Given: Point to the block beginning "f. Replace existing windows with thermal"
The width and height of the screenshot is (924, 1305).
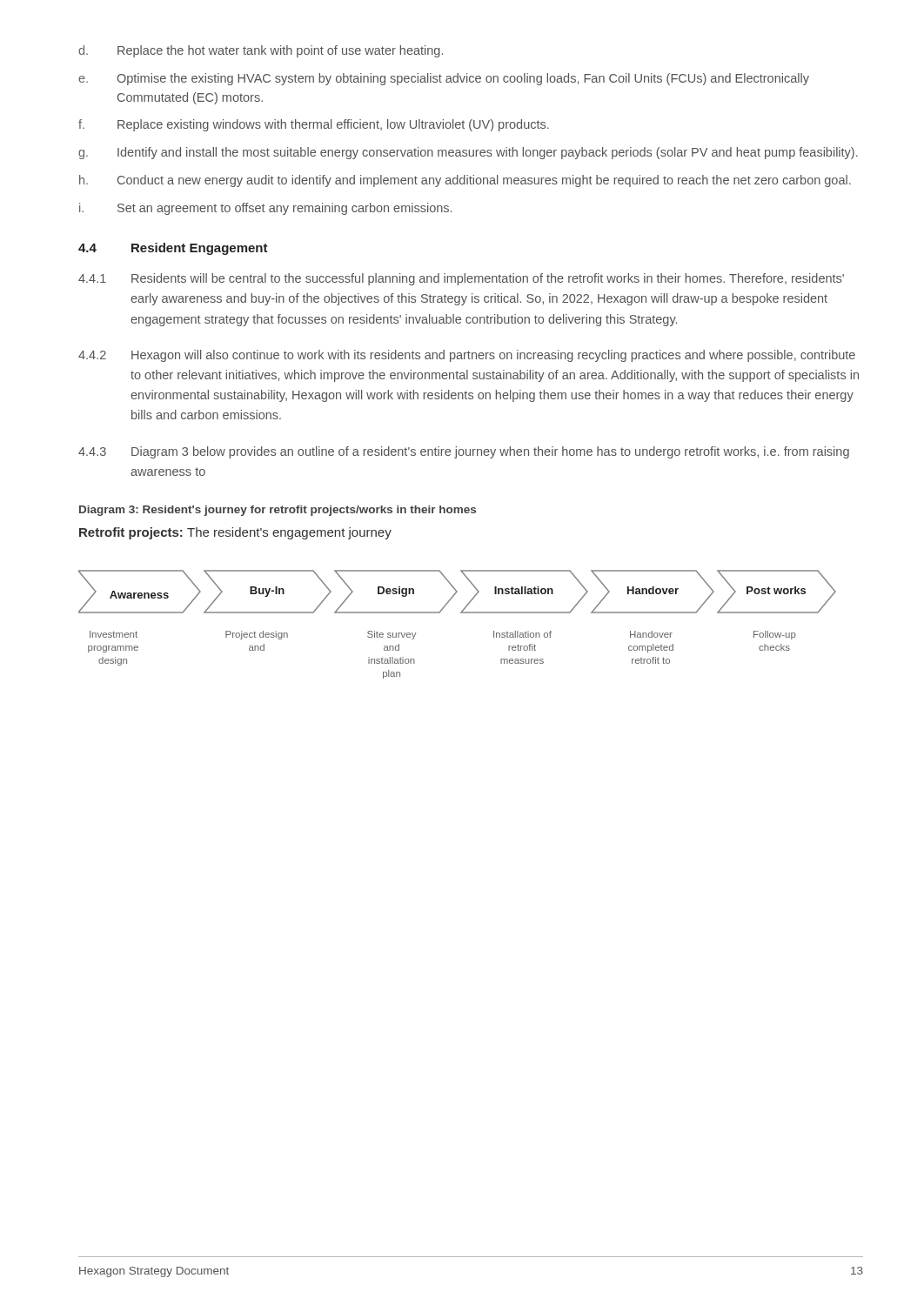Looking at the screenshot, I should click(x=471, y=125).
